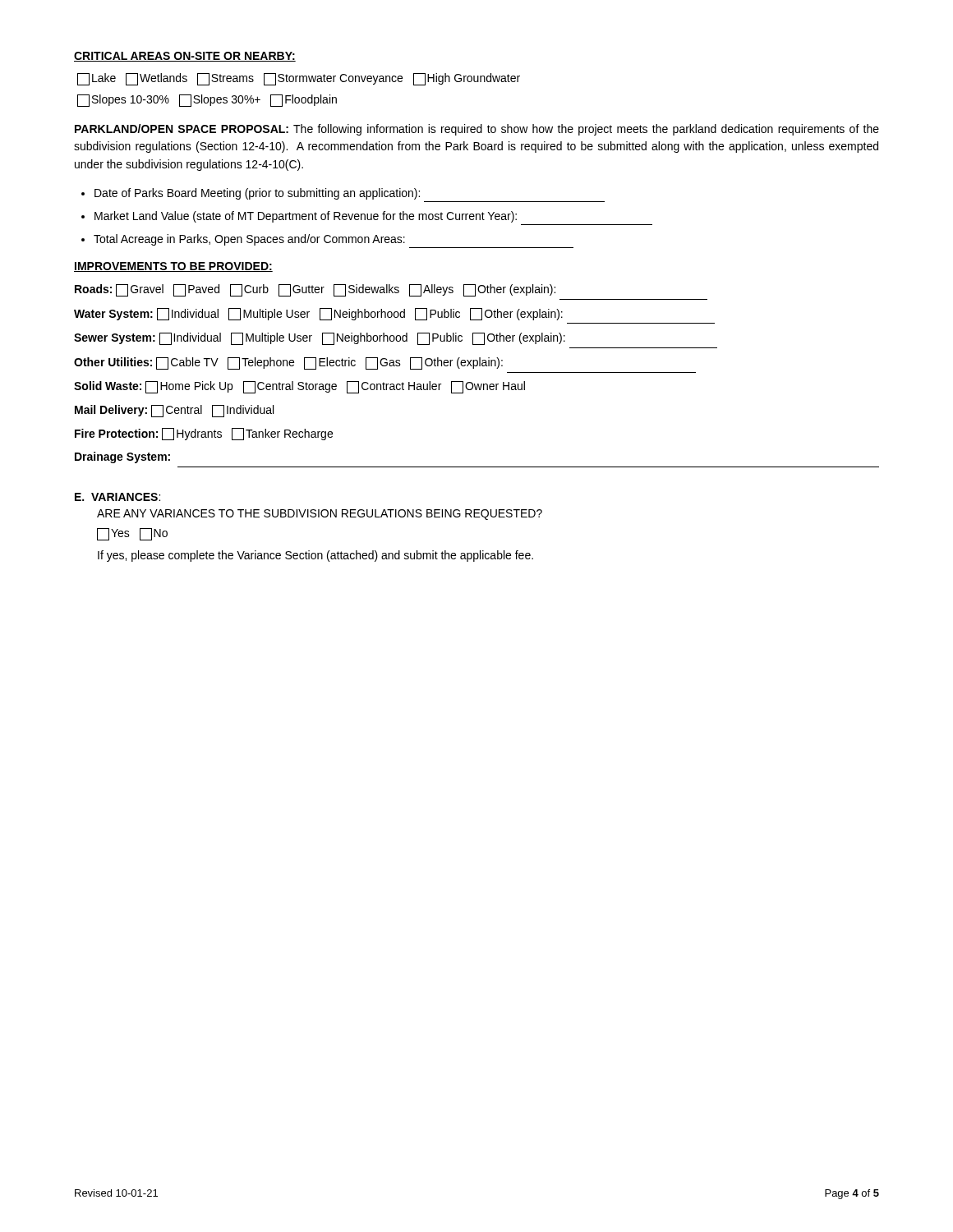The image size is (953, 1232).
Task: Find the block on this page that starts "Market Land Value (state of MT Department of"
Action: 373,216
